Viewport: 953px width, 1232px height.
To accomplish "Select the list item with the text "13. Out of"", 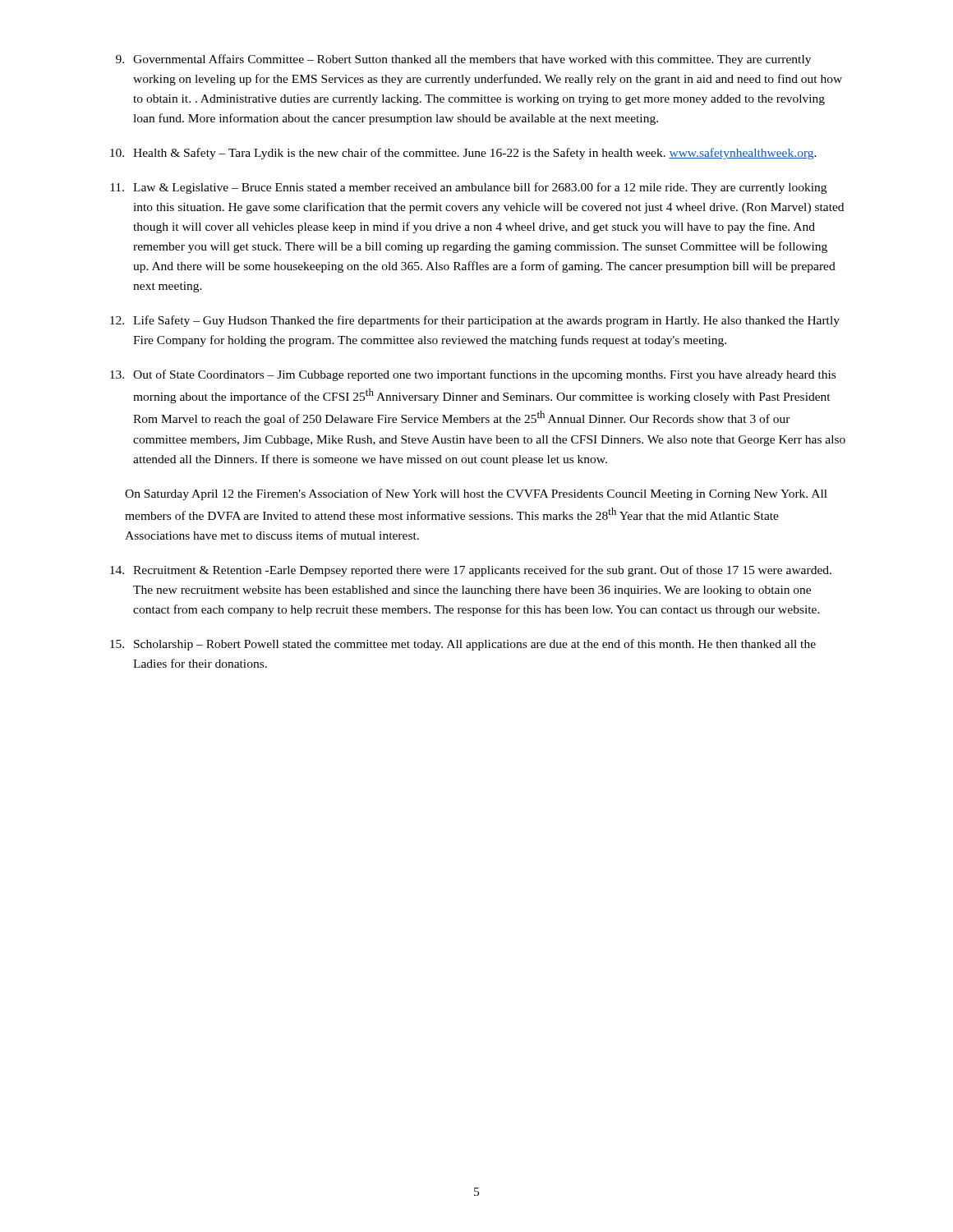I will tap(468, 417).
